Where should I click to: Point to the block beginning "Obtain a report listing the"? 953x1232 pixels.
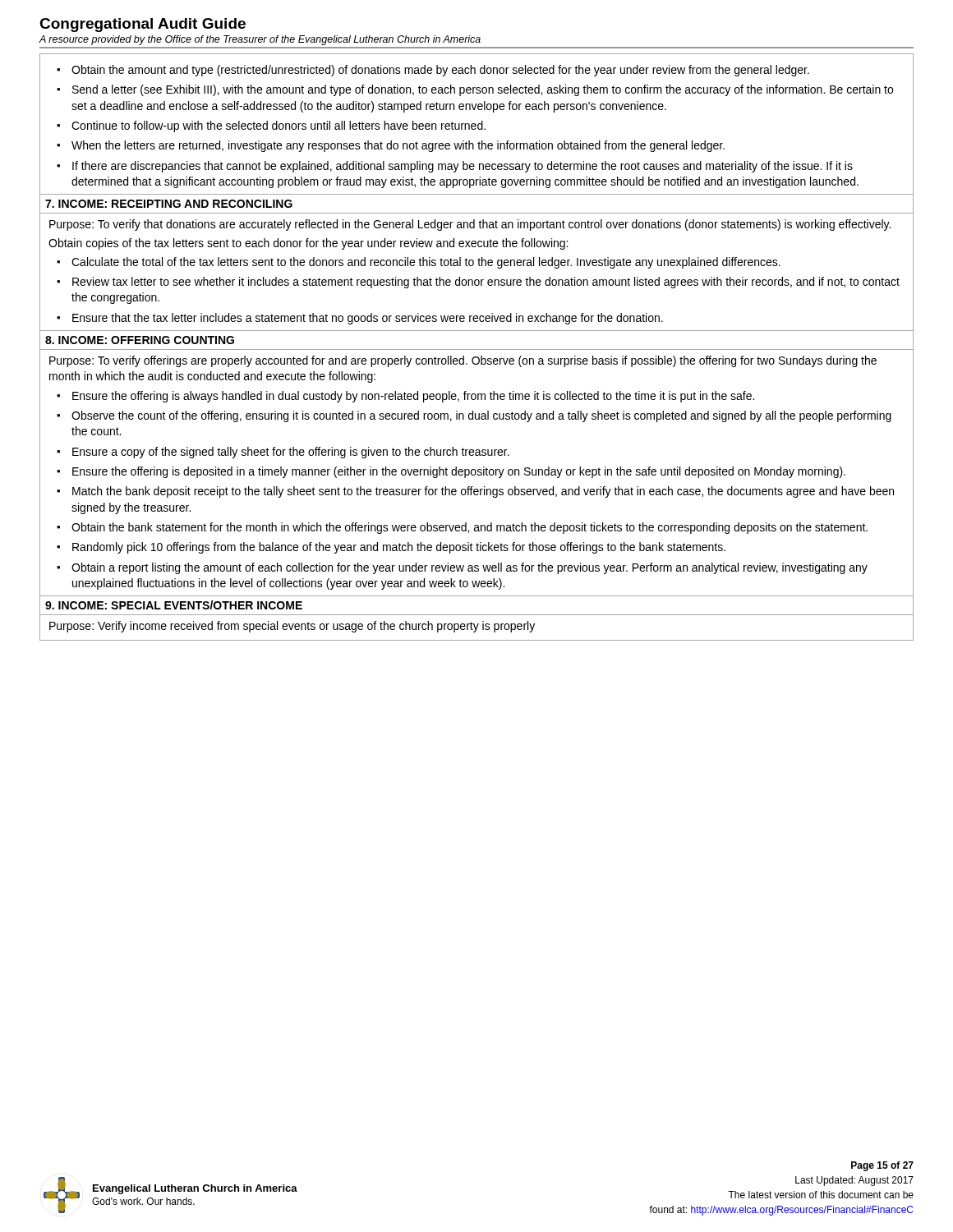click(x=469, y=575)
